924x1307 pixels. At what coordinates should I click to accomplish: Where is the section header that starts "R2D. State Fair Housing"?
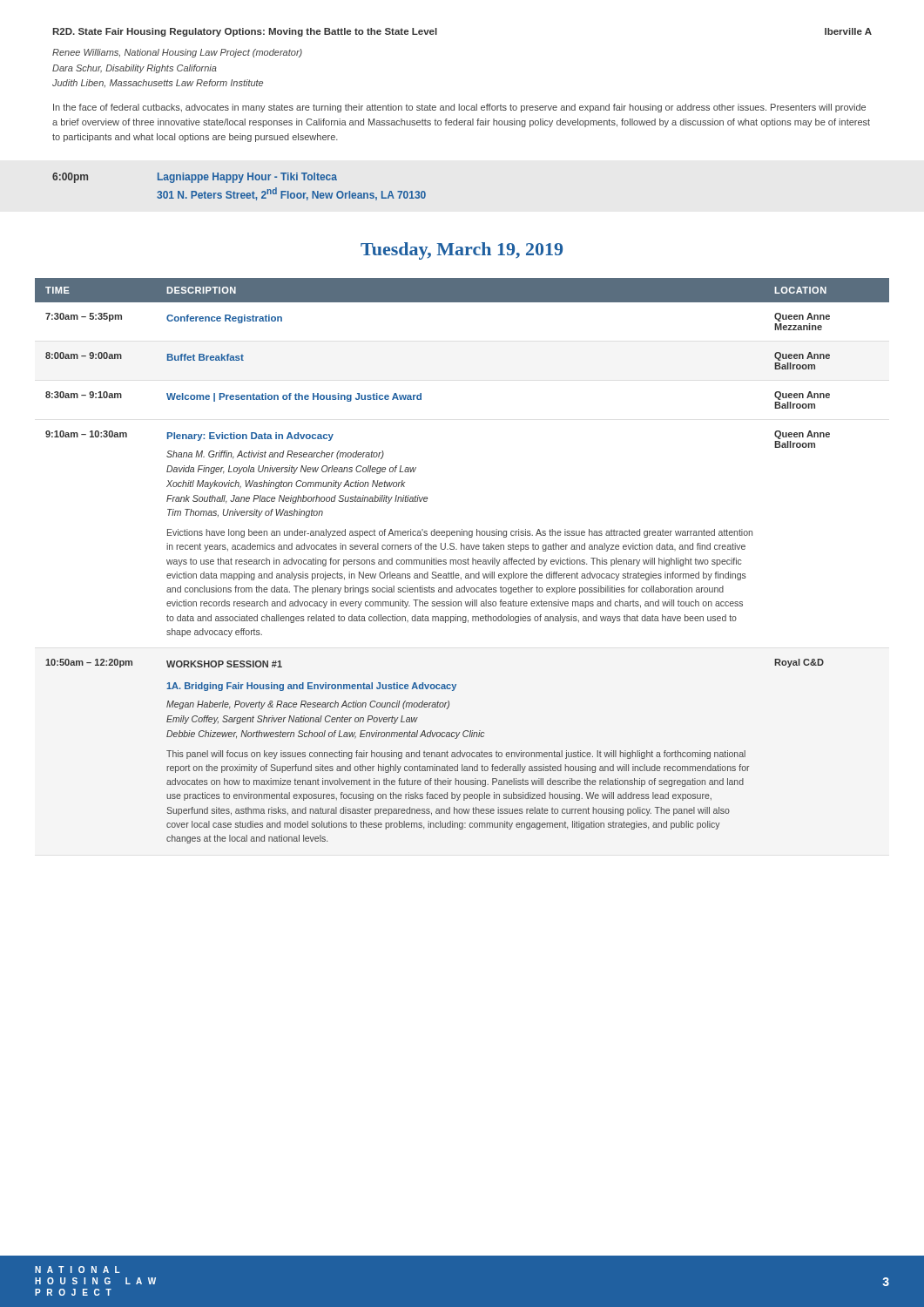click(245, 31)
